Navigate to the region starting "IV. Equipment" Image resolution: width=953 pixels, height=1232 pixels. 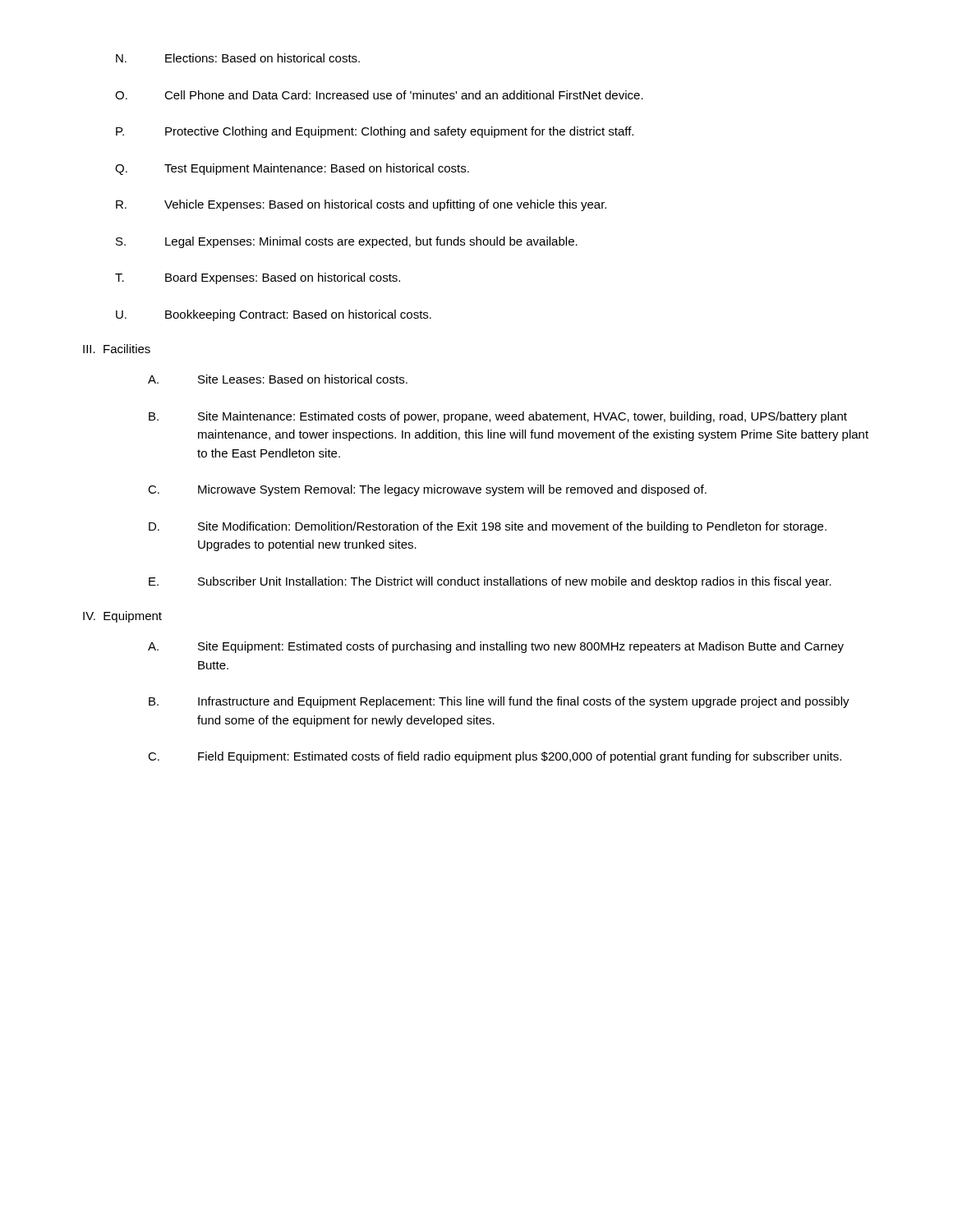(x=122, y=616)
